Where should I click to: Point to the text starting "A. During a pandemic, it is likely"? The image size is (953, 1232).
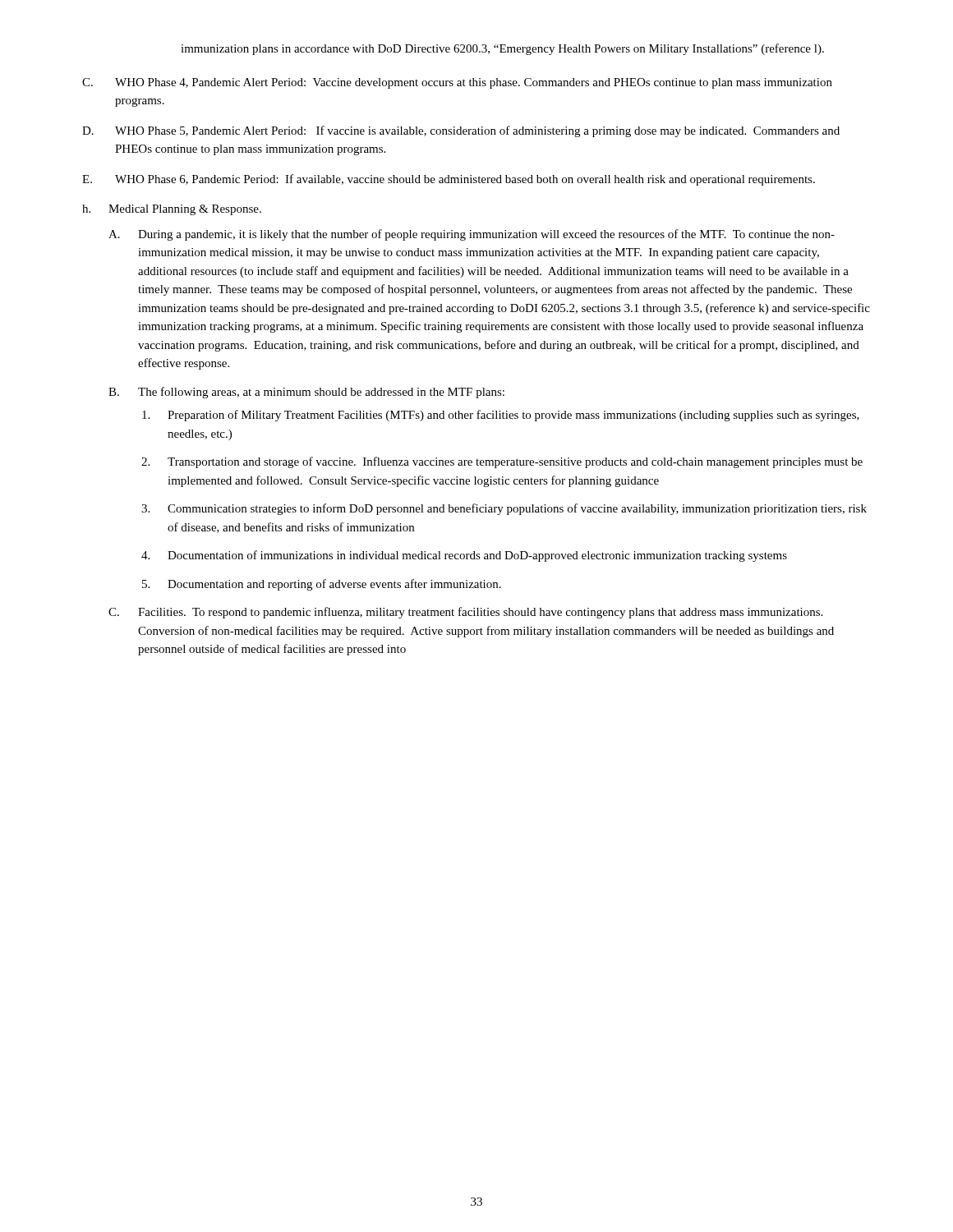pyautogui.click(x=472, y=235)
